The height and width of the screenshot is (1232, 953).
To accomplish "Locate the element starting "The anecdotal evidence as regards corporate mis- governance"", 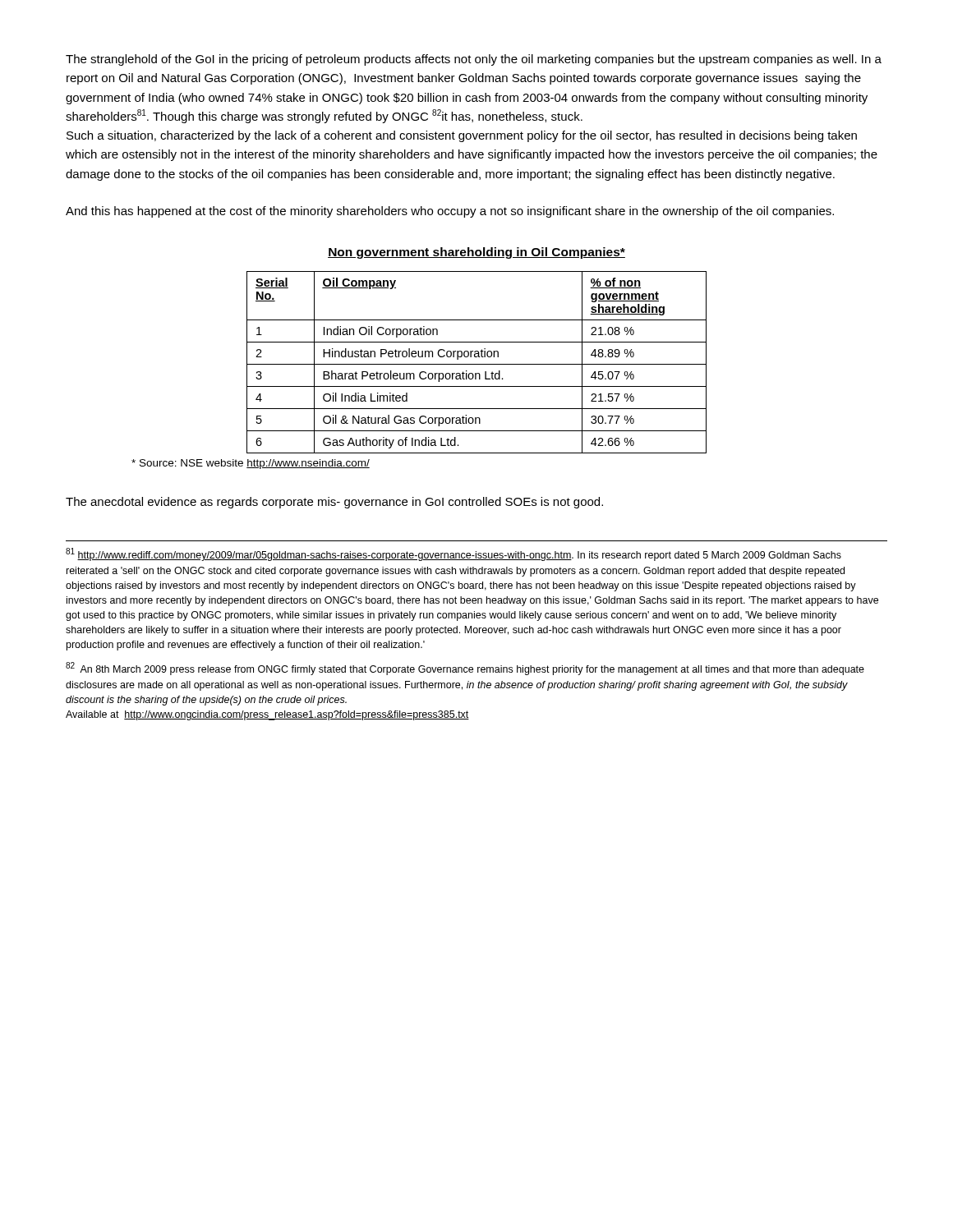I will [335, 501].
